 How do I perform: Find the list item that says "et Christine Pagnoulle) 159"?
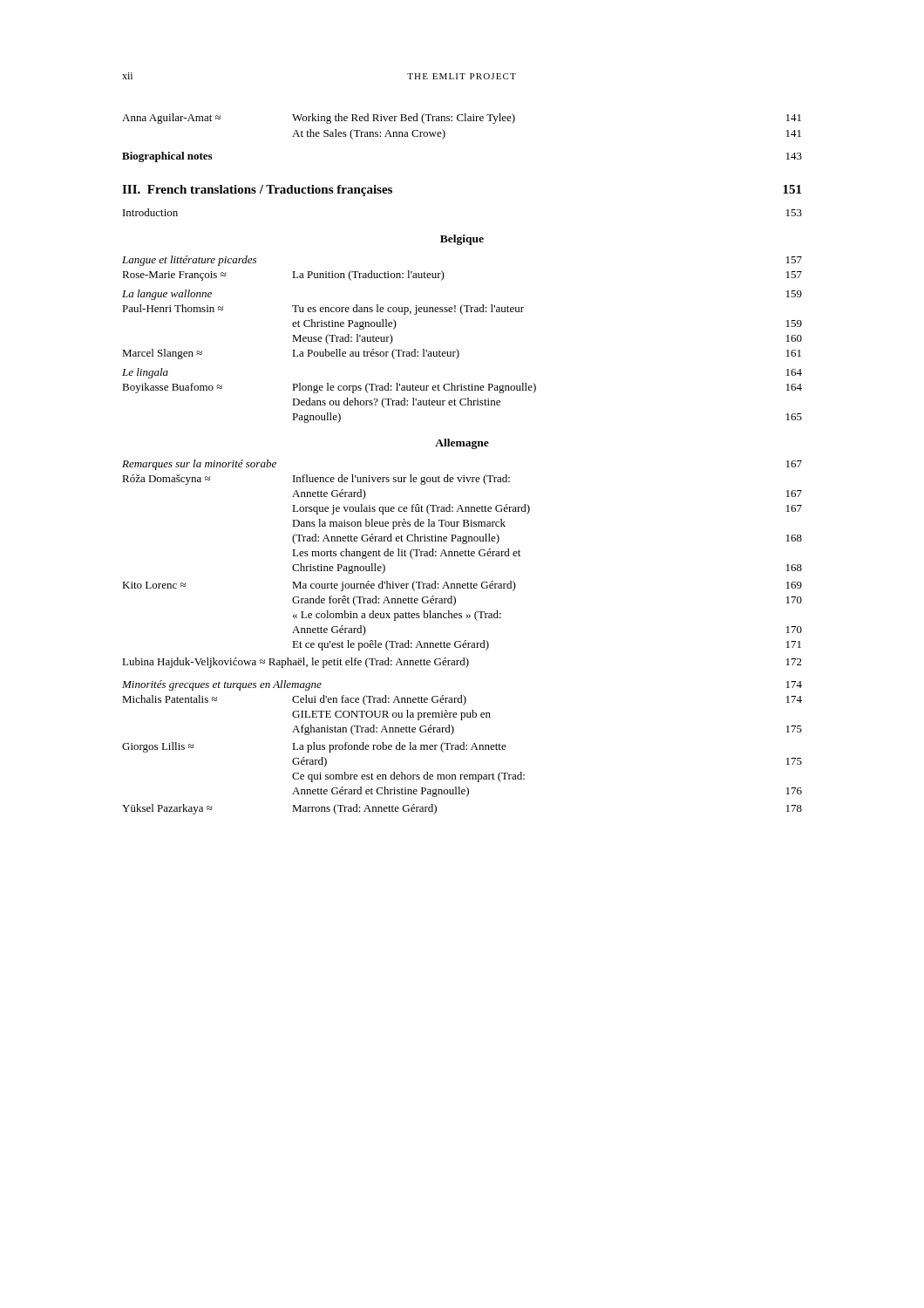coord(342,324)
